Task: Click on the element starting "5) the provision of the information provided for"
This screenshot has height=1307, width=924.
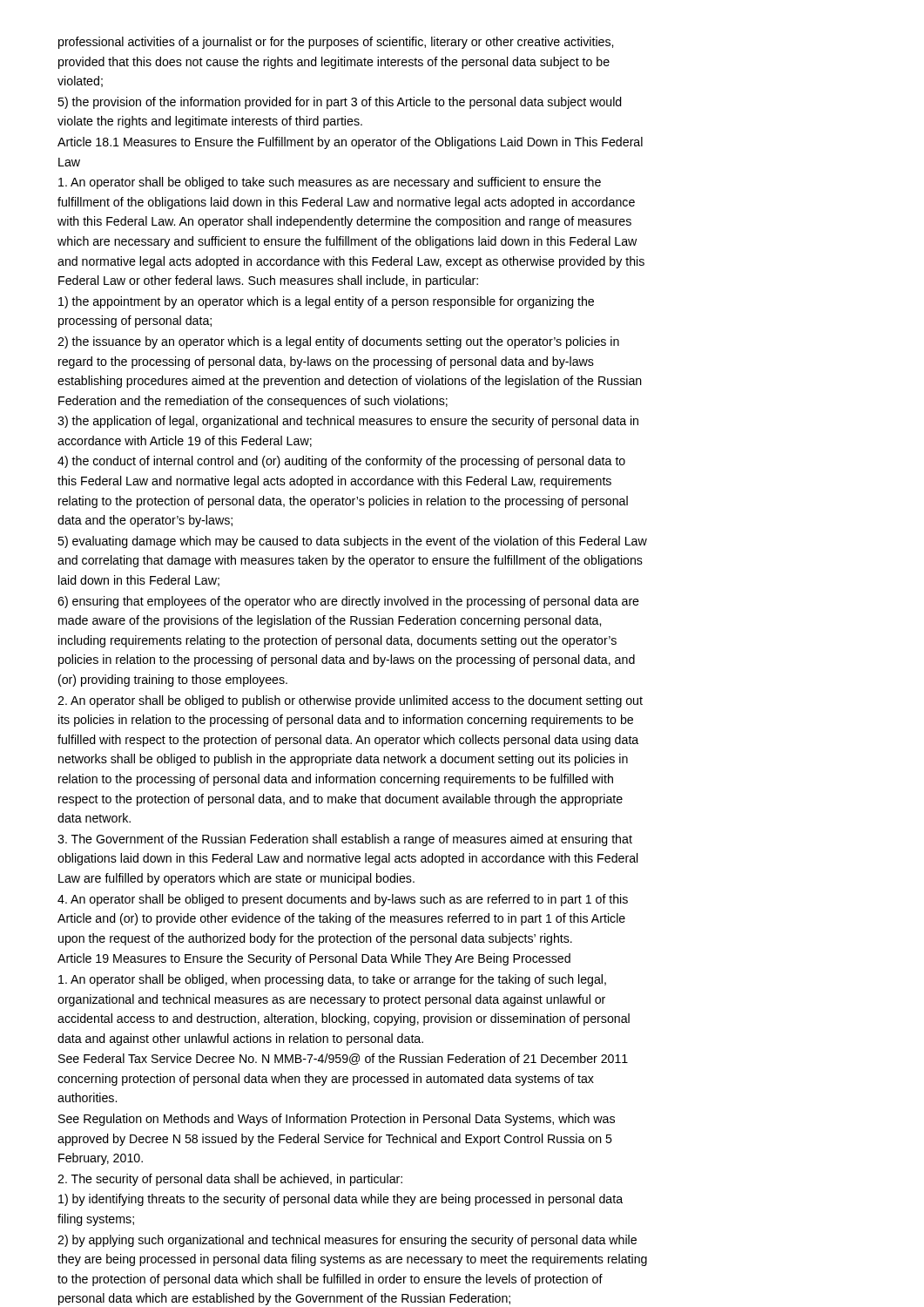Action: [460, 112]
